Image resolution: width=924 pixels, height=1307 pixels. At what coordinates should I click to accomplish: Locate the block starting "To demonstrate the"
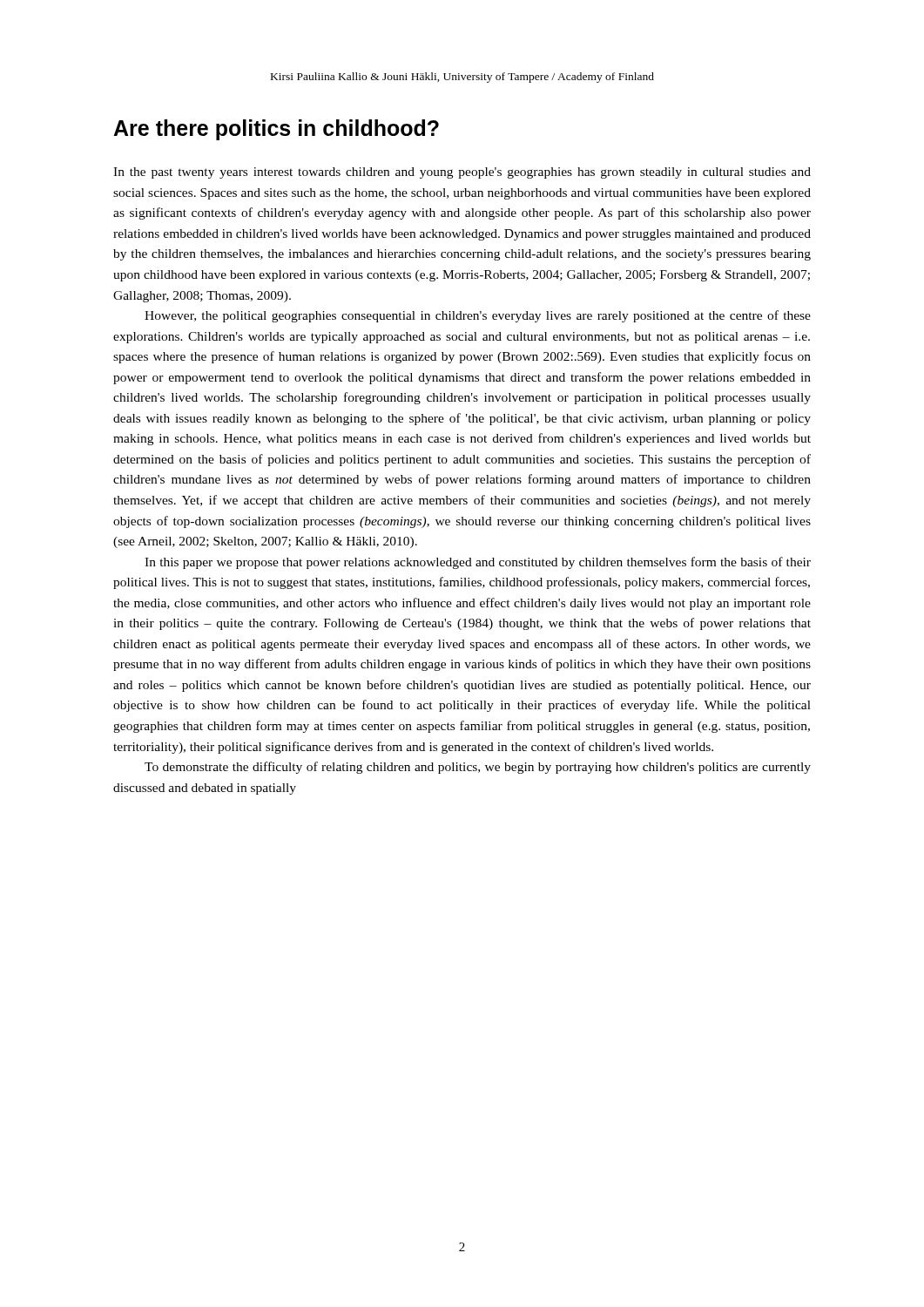click(x=462, y=777)
